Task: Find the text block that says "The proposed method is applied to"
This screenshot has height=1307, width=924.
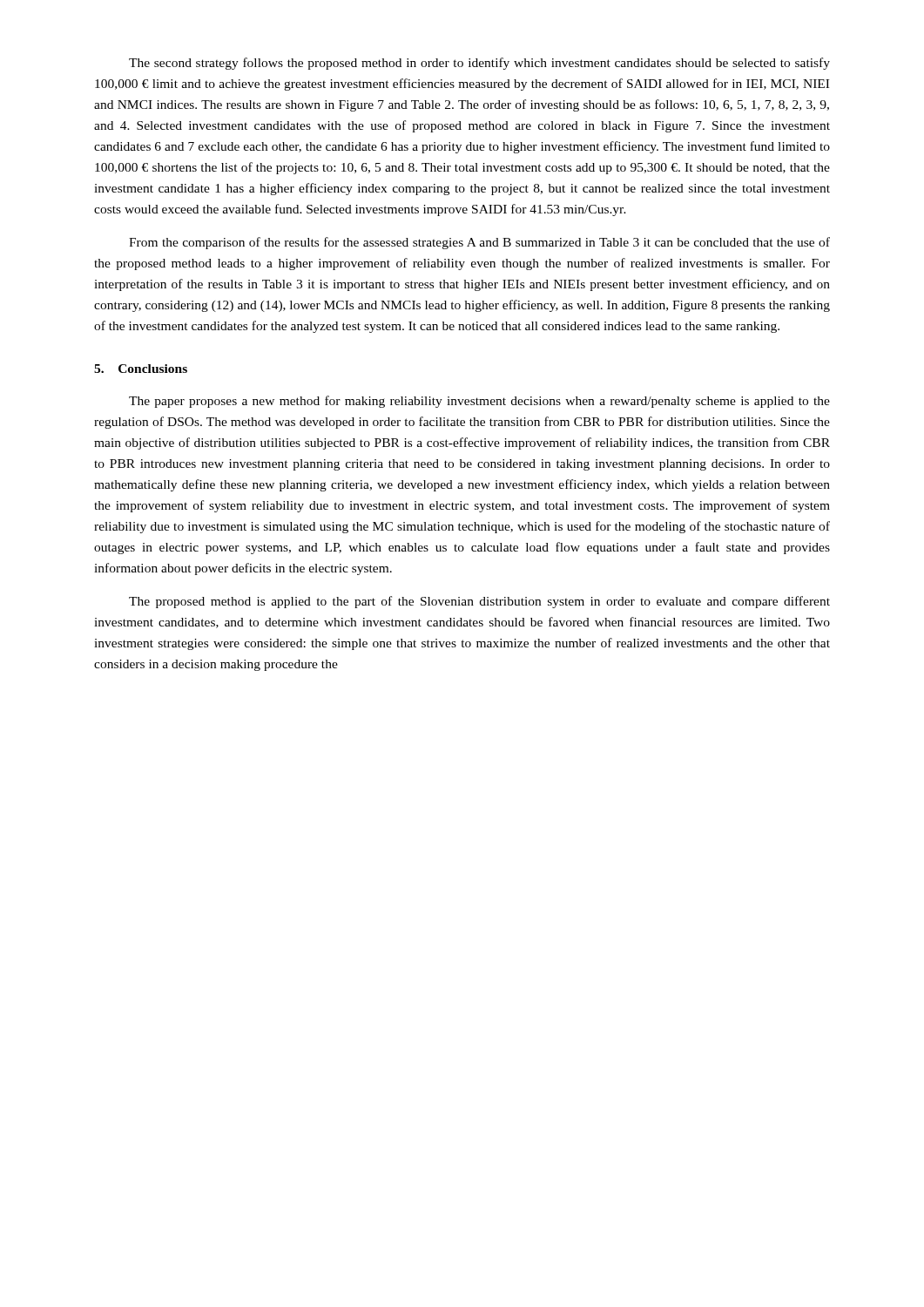Action: click(462, 633)
